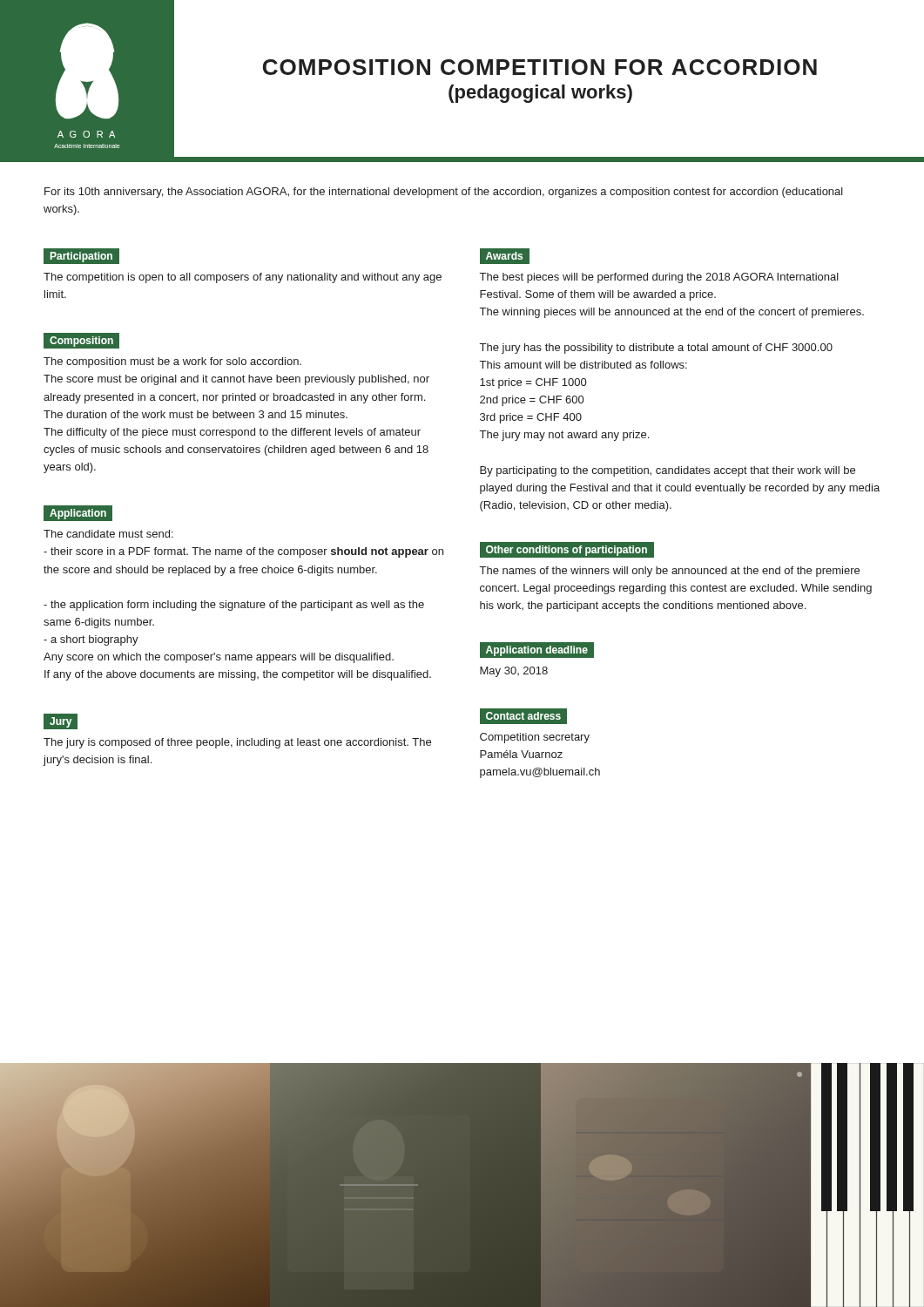Where does it say "COMPOSITION COMPETITION FOR ACCORDION (pedagogical works)"?
Image resolution: width=924 pixels, height=1307 pixels.
pyautogui.click(x=540, y=78)
